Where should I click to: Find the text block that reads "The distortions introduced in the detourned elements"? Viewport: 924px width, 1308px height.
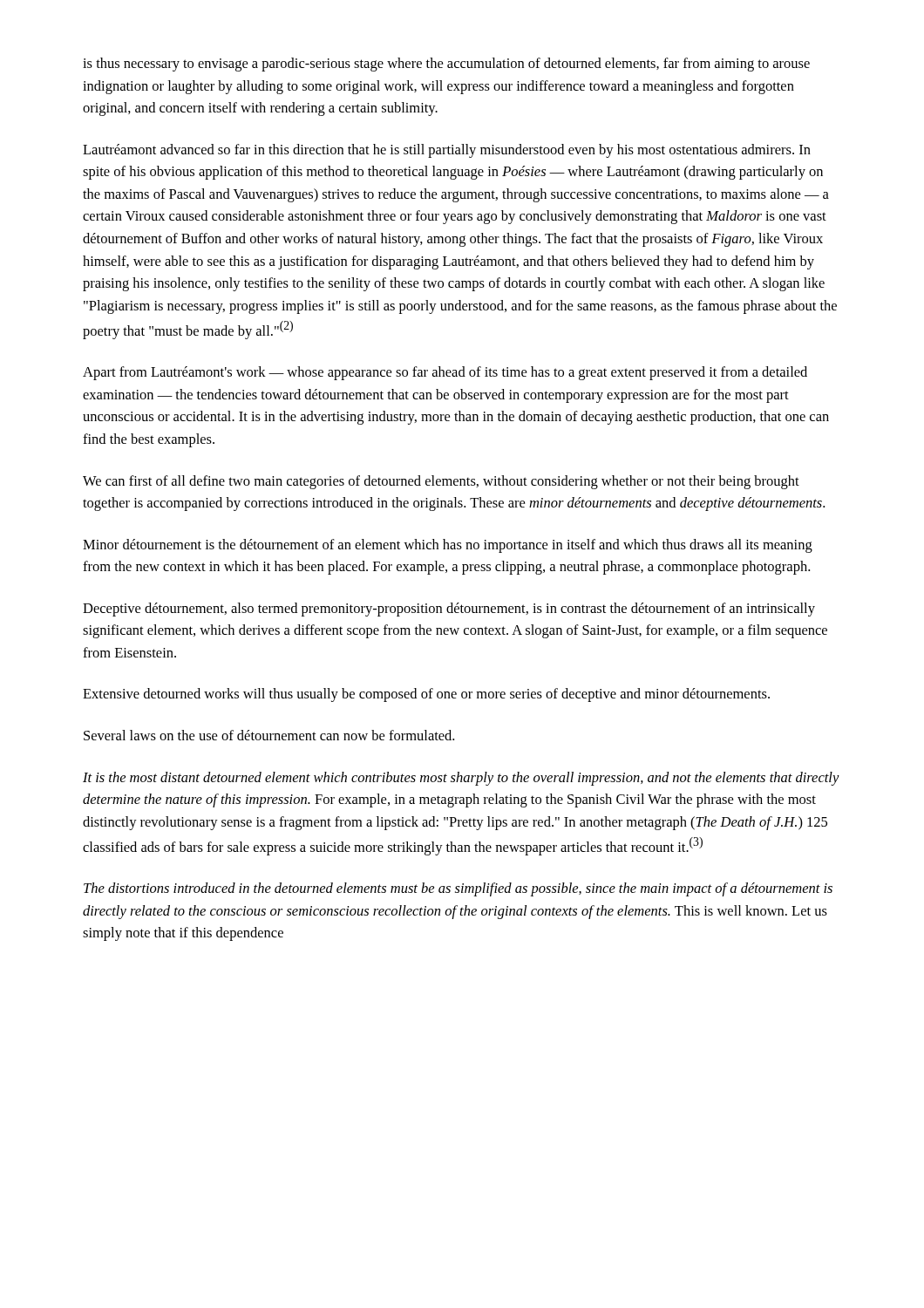458,911
